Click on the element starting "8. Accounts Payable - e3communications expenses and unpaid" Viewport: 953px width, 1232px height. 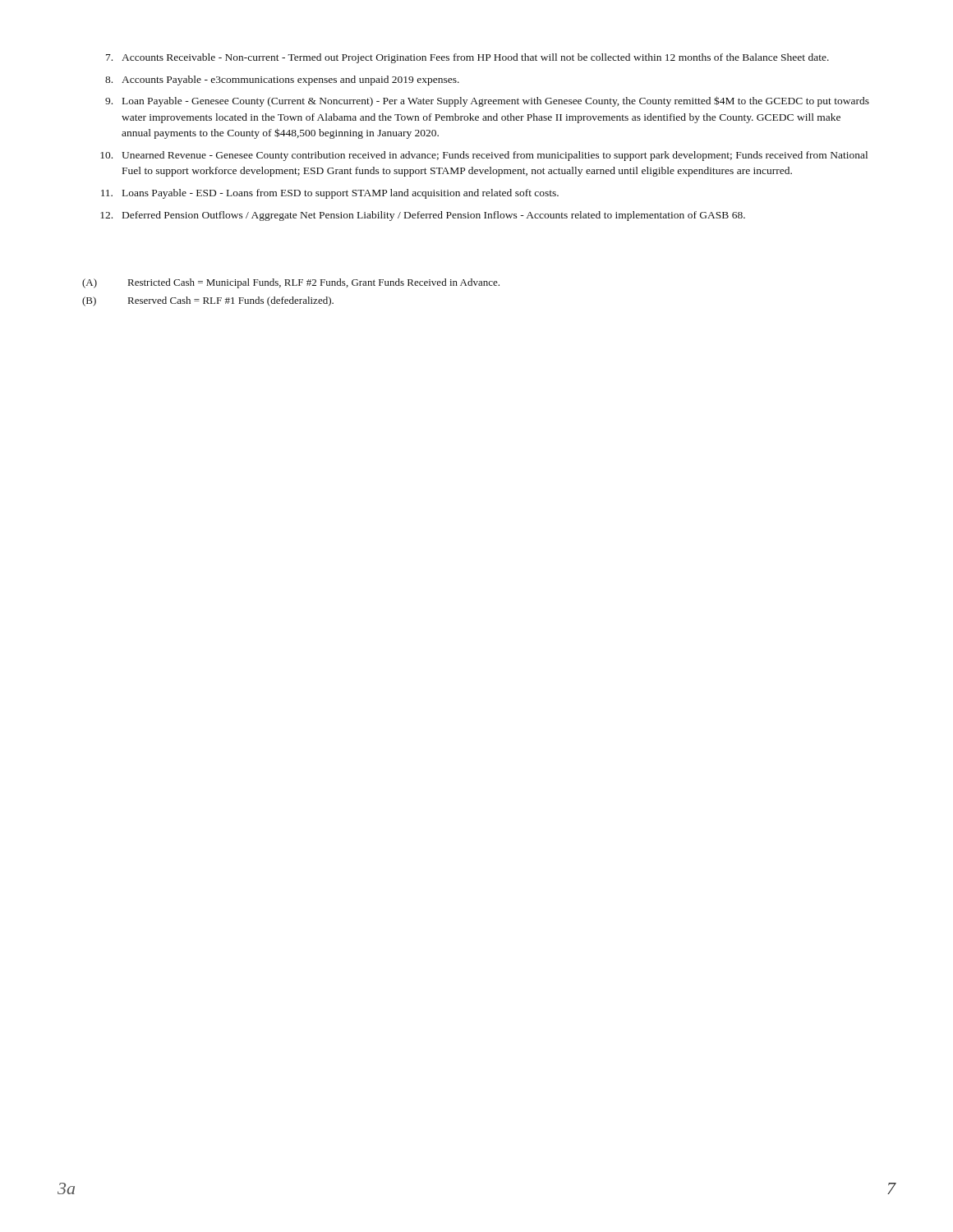point(282,80)
